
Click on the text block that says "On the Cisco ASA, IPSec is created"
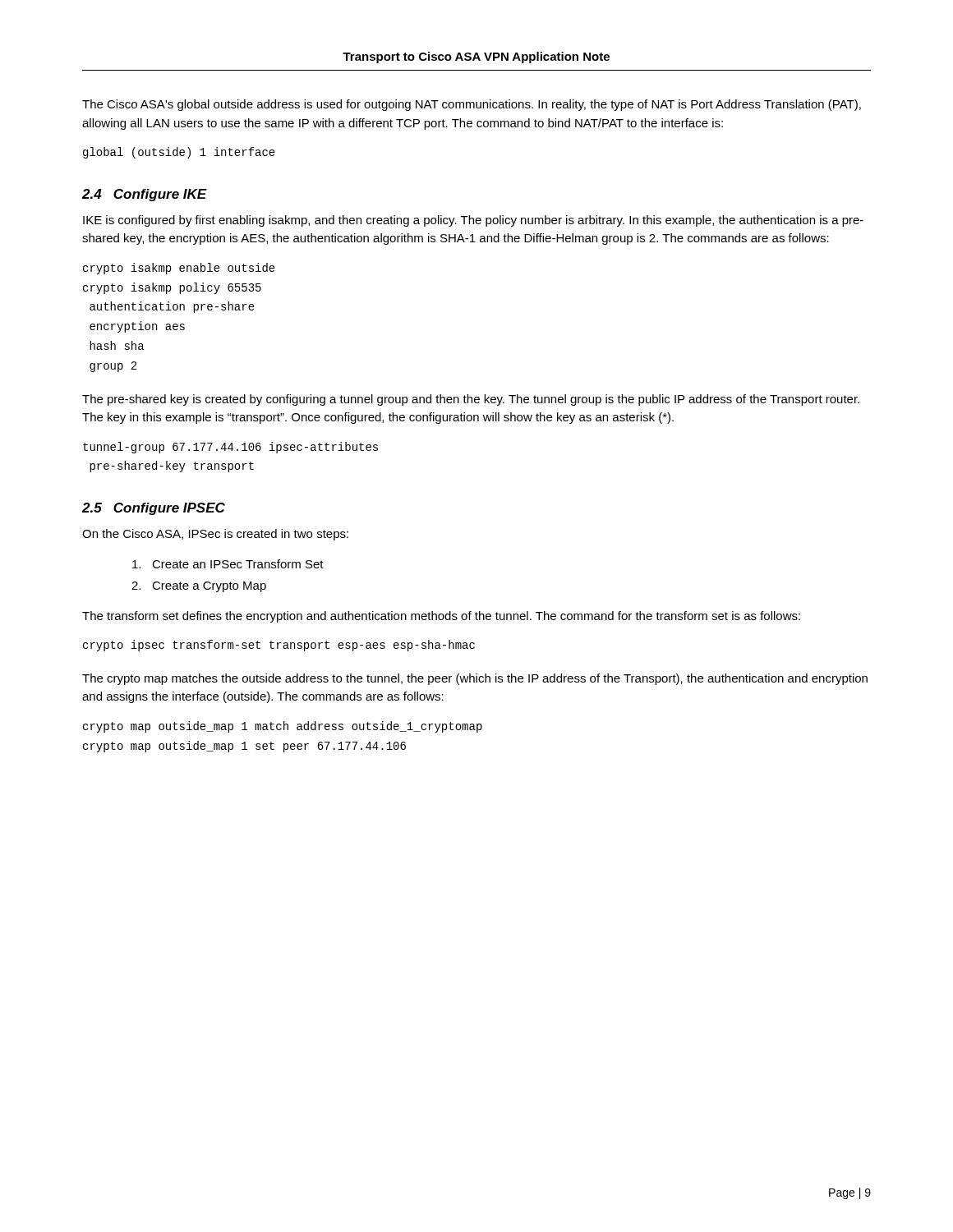pos(216,534)
